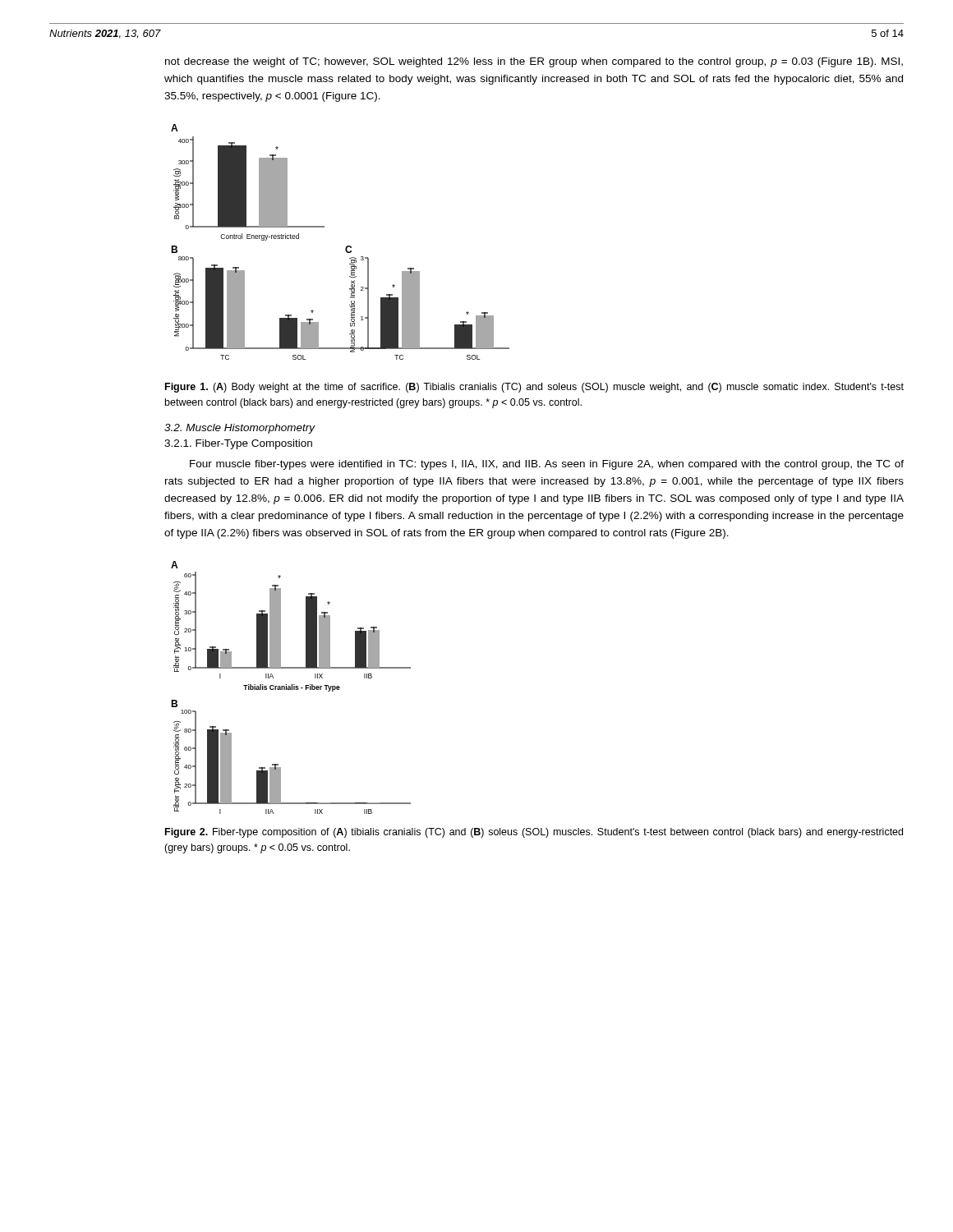Find "3.2.1. Fiber-Type Composition" on this page
Screen dimensions: 1232x953
tap(239, 443)
